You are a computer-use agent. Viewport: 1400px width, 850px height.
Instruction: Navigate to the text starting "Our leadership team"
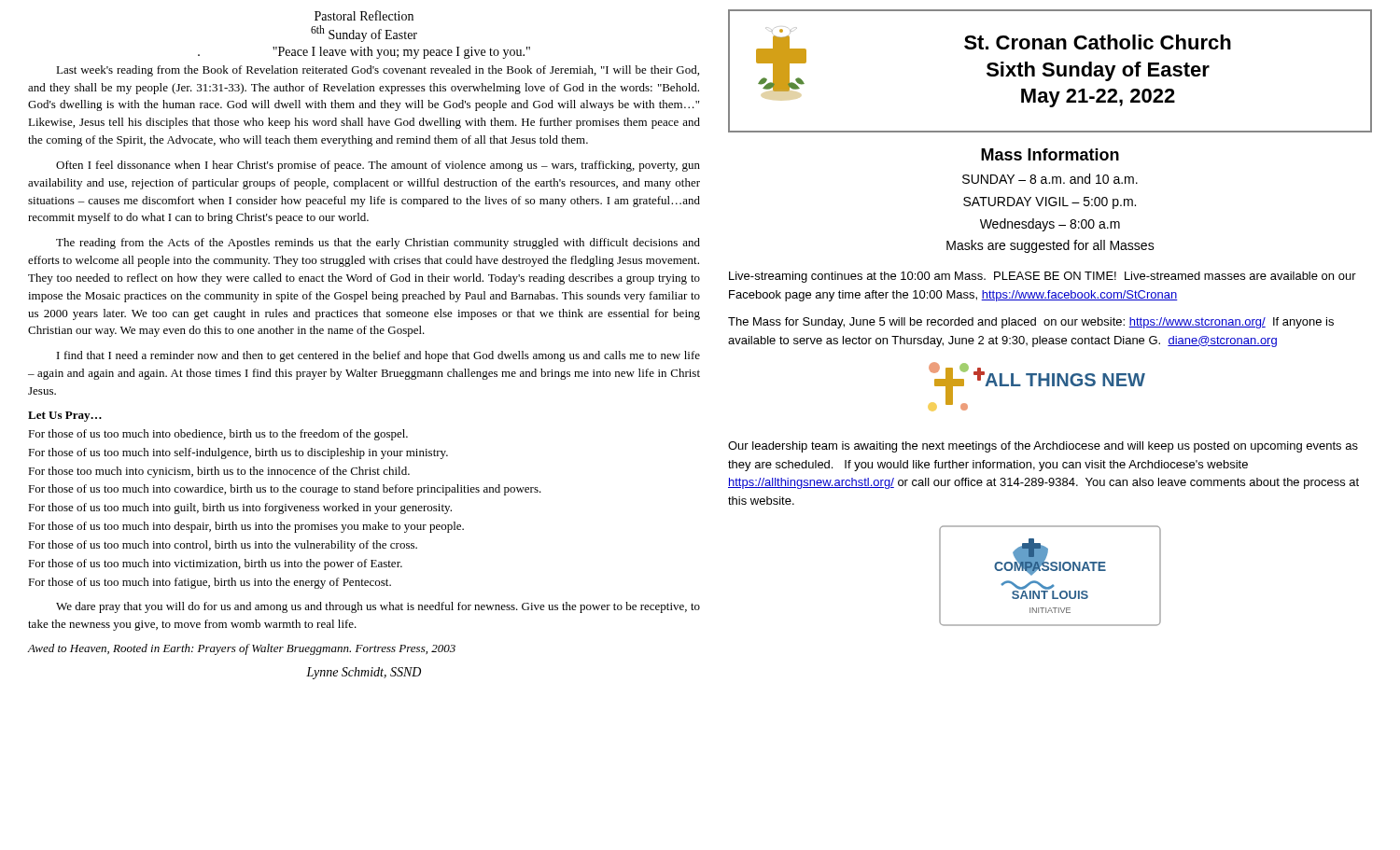pyautogui.click(x=1044, y=473)
